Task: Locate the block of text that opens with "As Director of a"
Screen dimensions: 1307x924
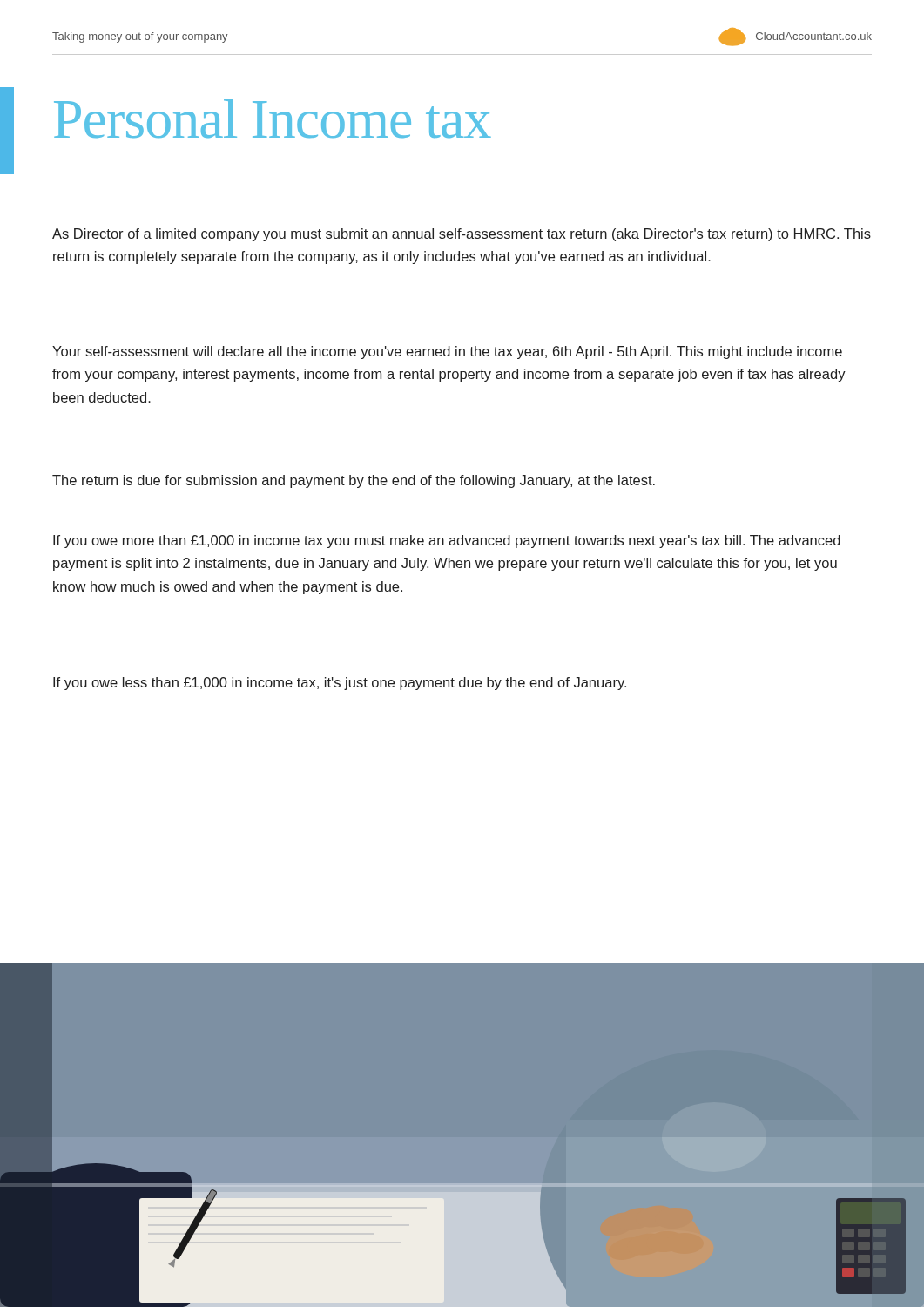Action: point(462,245)
